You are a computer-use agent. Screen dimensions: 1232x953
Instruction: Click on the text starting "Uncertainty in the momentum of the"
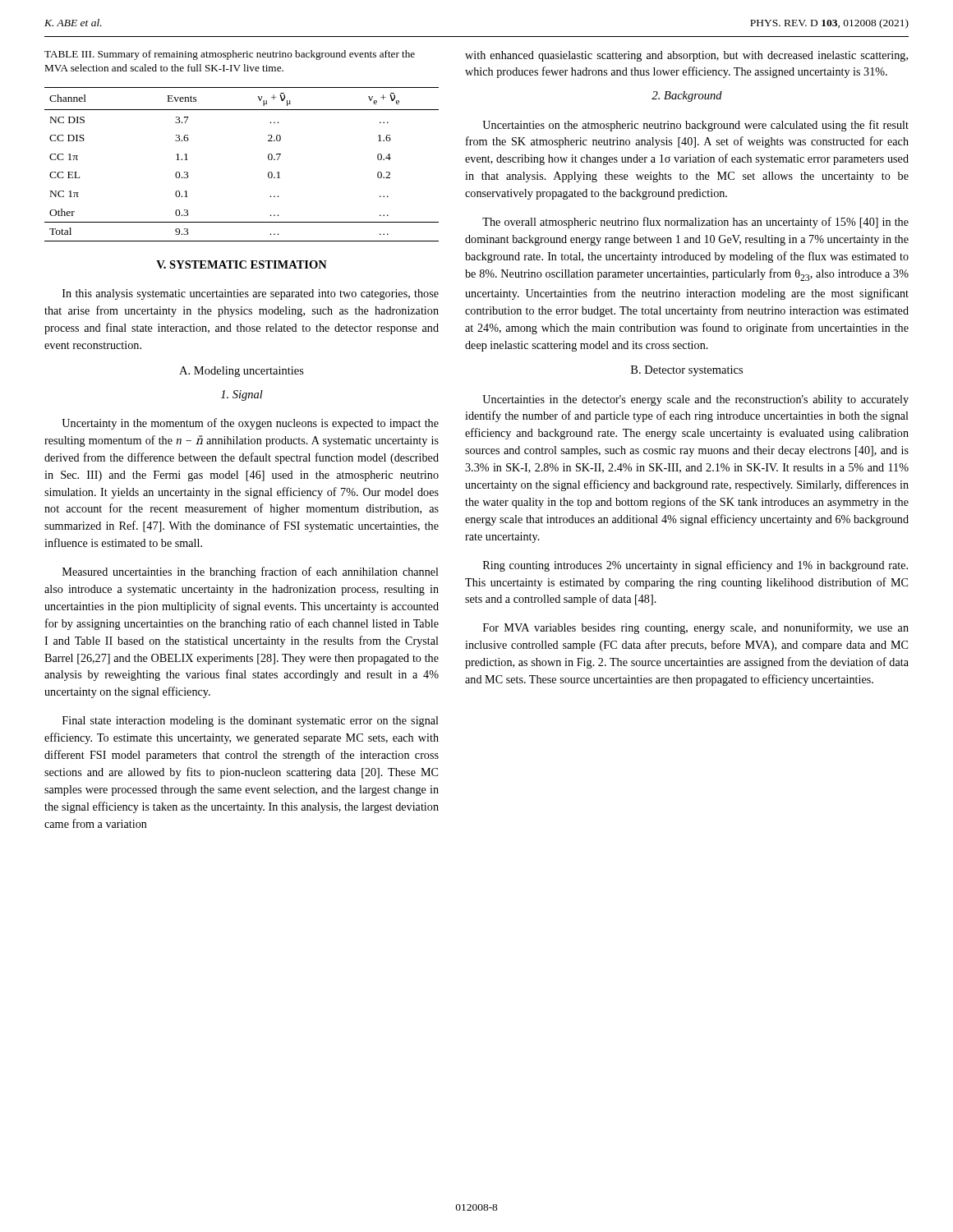tap(242, 483)
